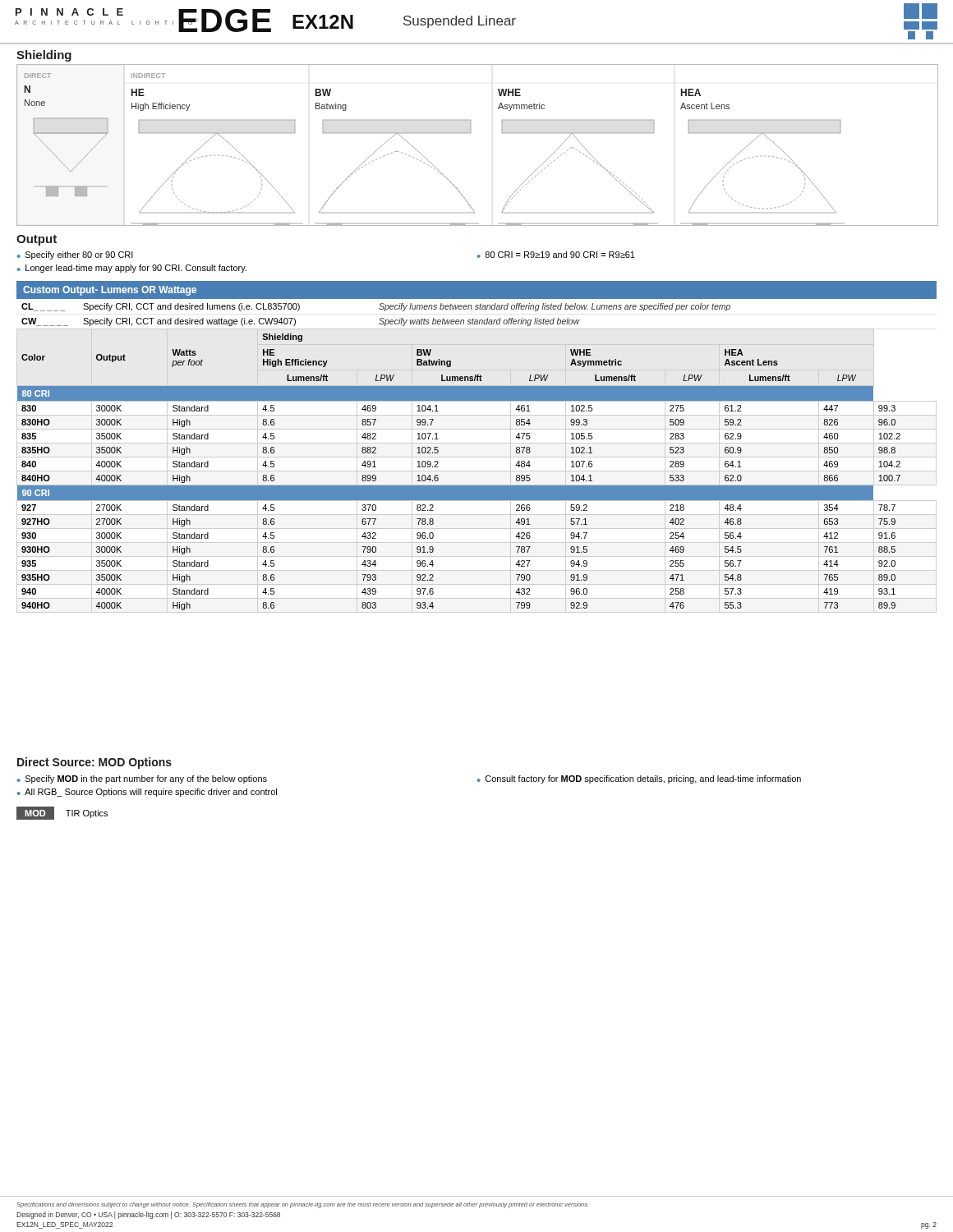Select the region starting "• Longer lead-time may"
953x1232 pixels.
point(132,269)
